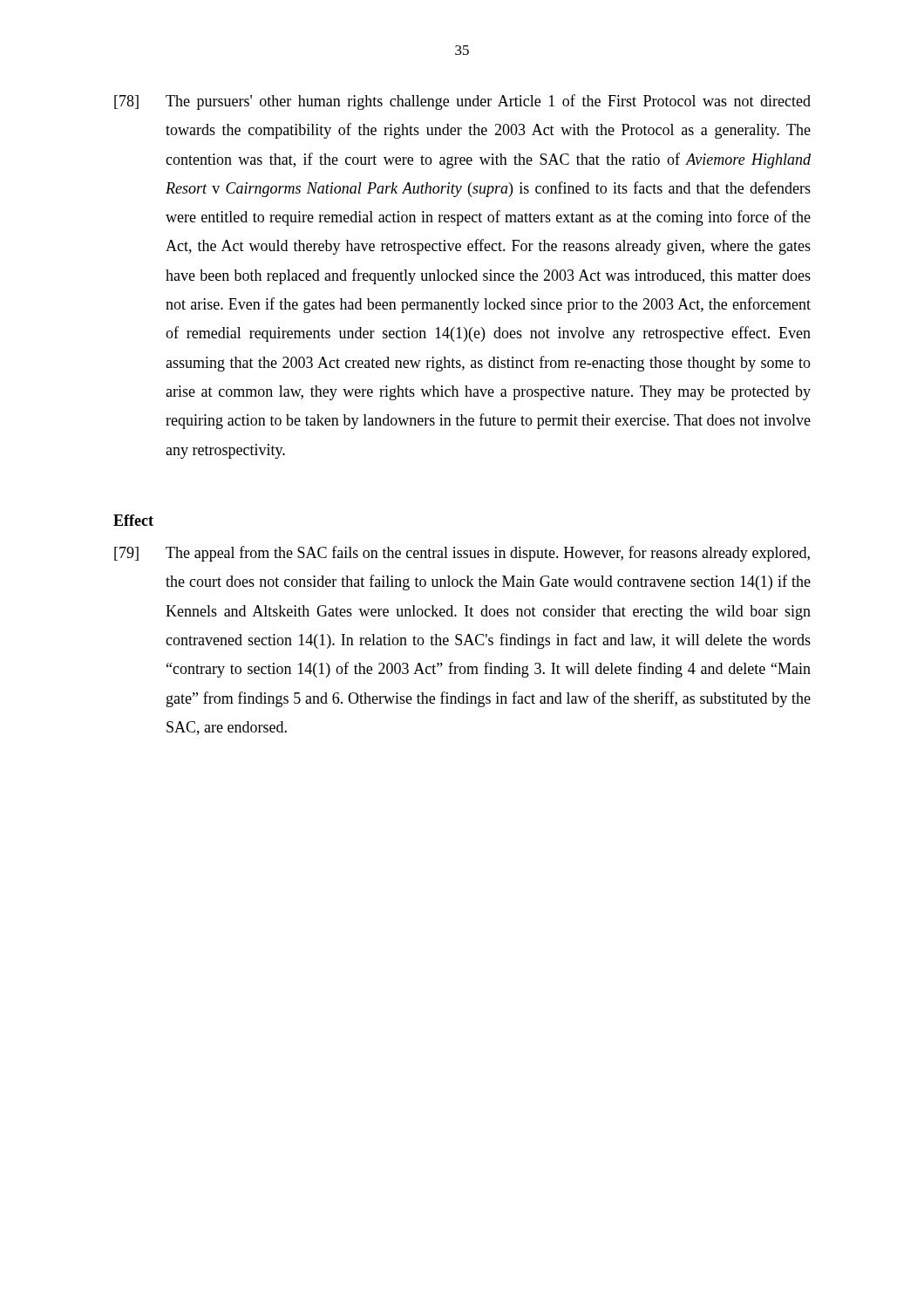The image size is (924, 1308).
Task: Click the passage that begins "[79] The appeal from the SAC fails on"
Action: 462,641
